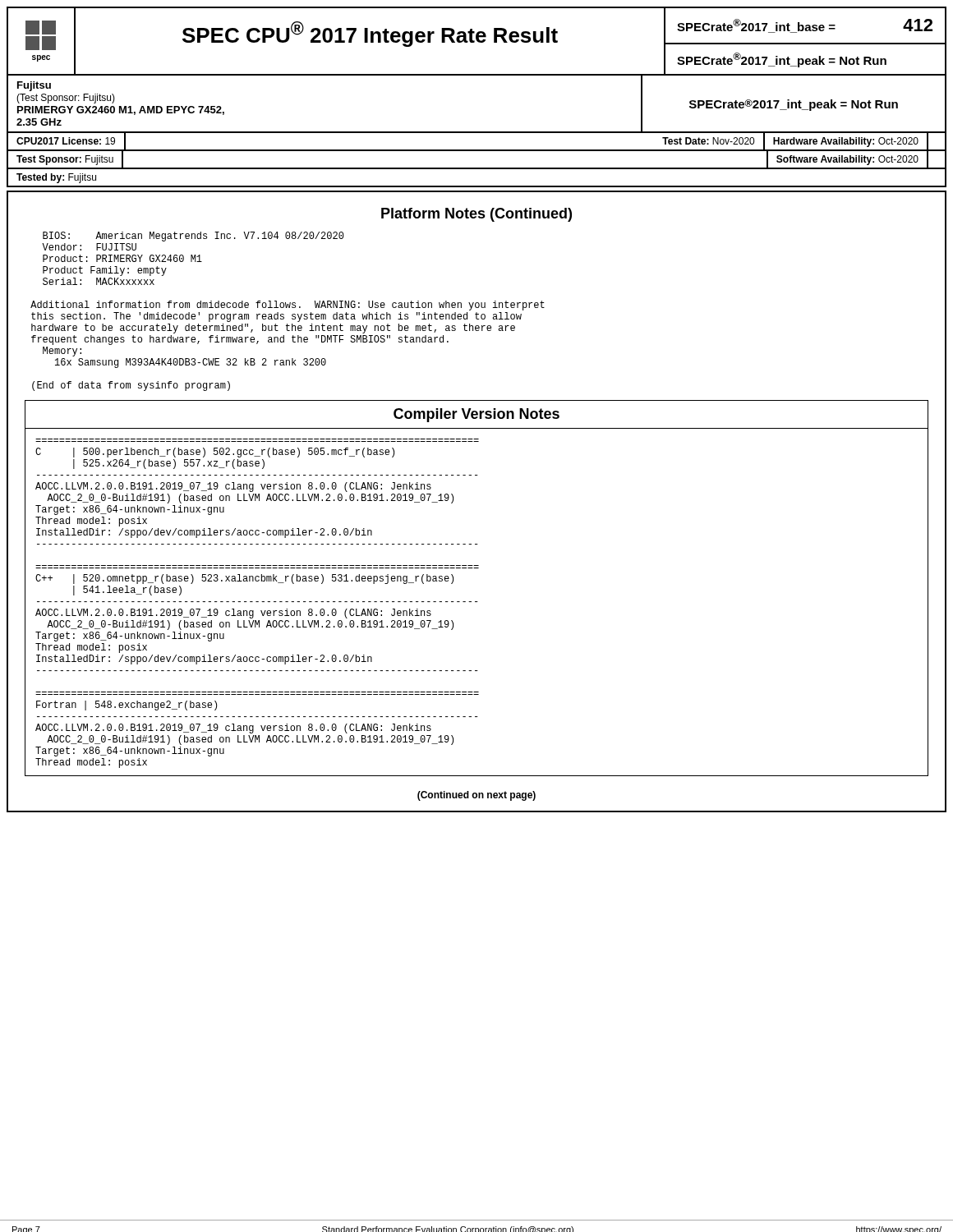
Task: Select the section header that says "Platform Notes (Continued)"
Action: (x=476, y=214)
